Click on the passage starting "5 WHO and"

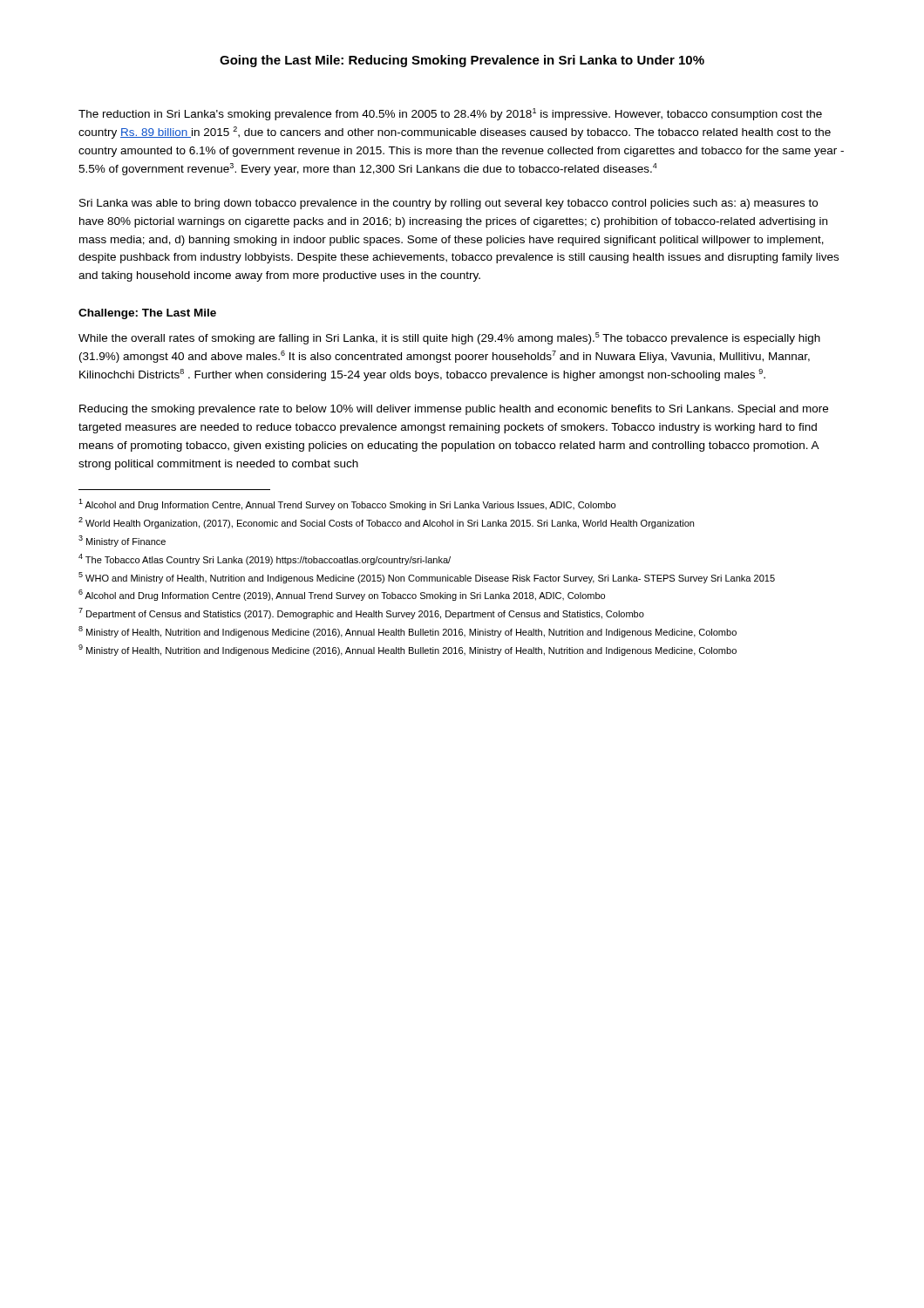pos(427,577)
